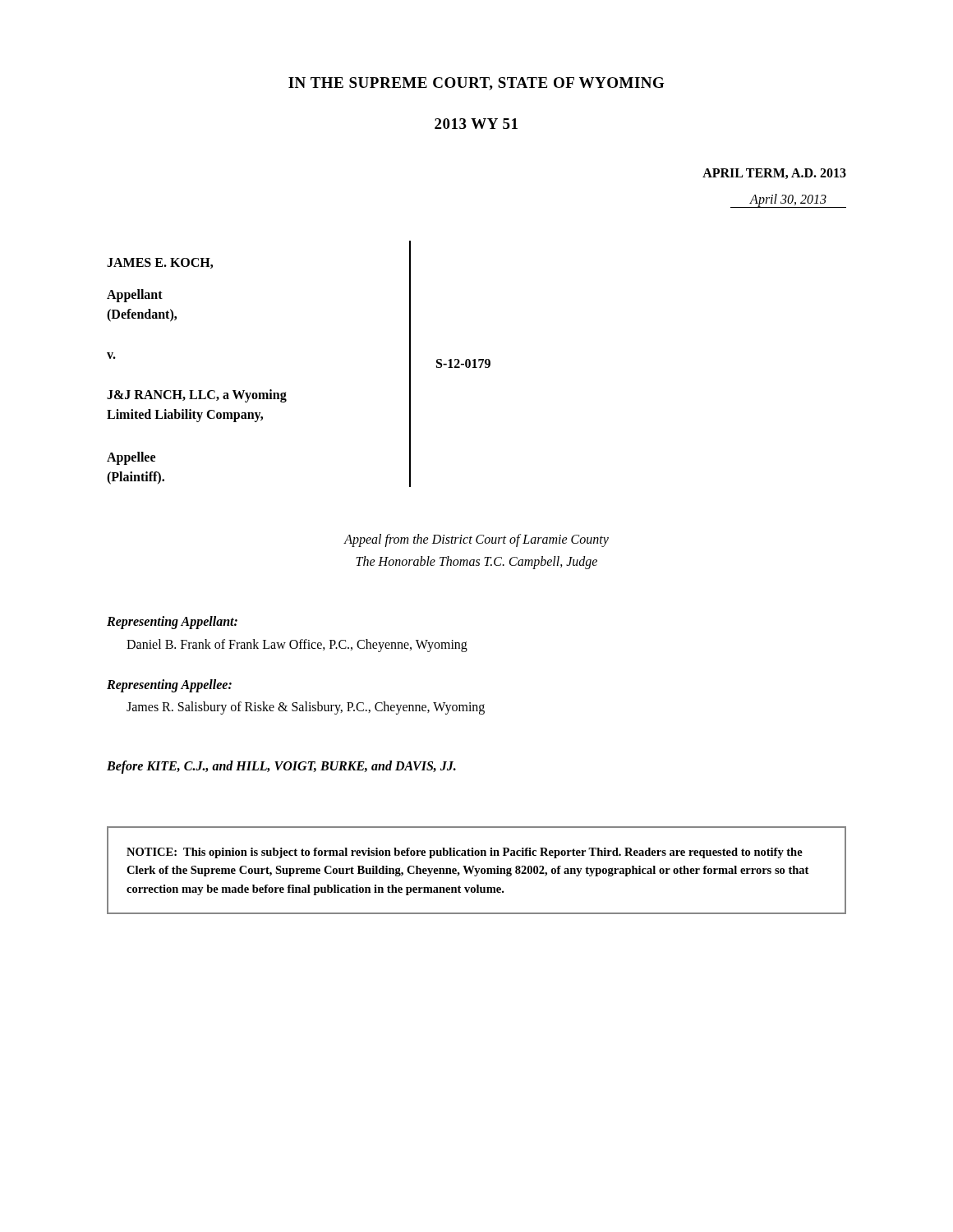Screen dimensions: 1232x953
Task: Find the text containing "April 30, 2013"
Action: point(788,200)
